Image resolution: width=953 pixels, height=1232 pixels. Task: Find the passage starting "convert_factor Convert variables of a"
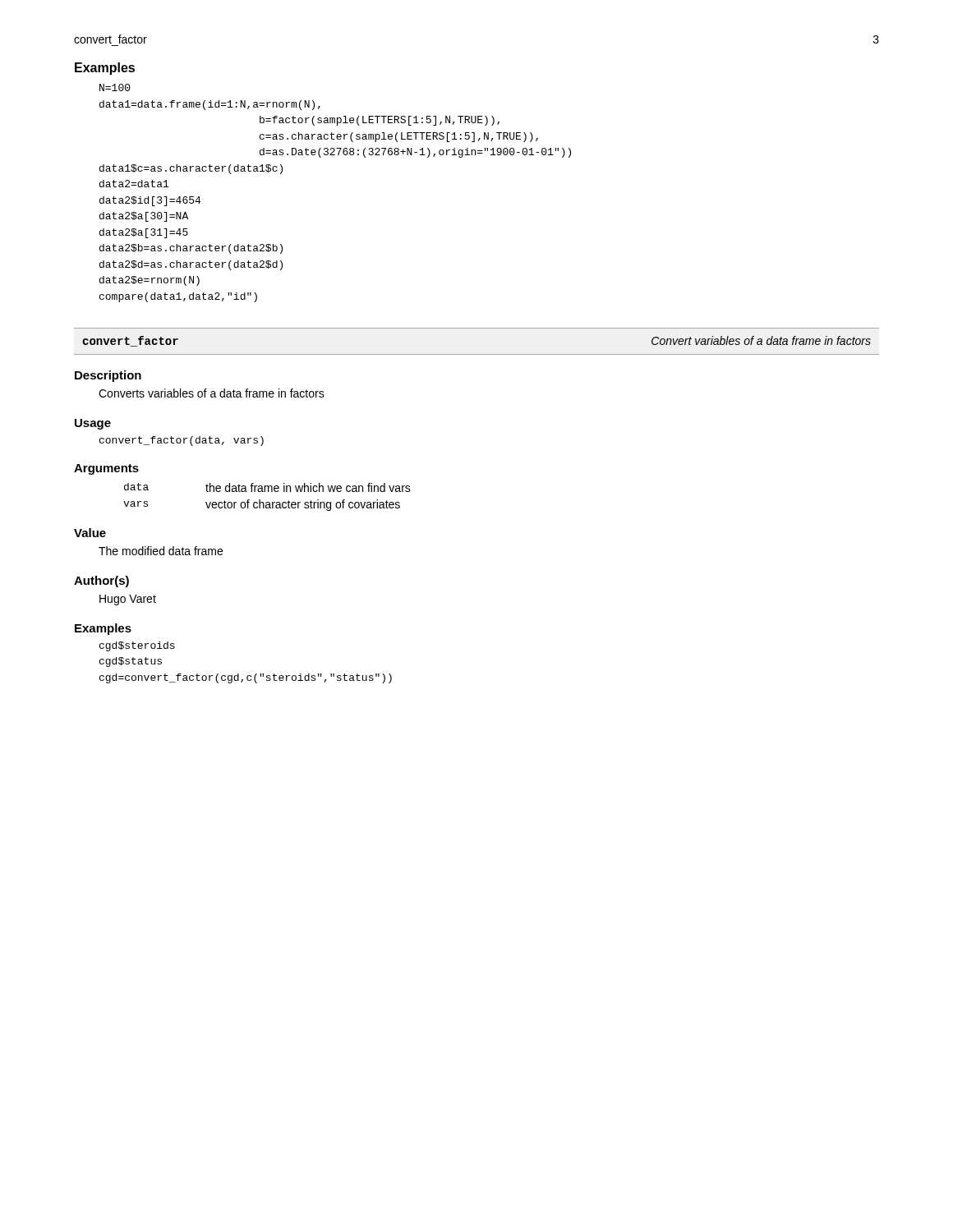pyautogui.click(x=127, y=341)
